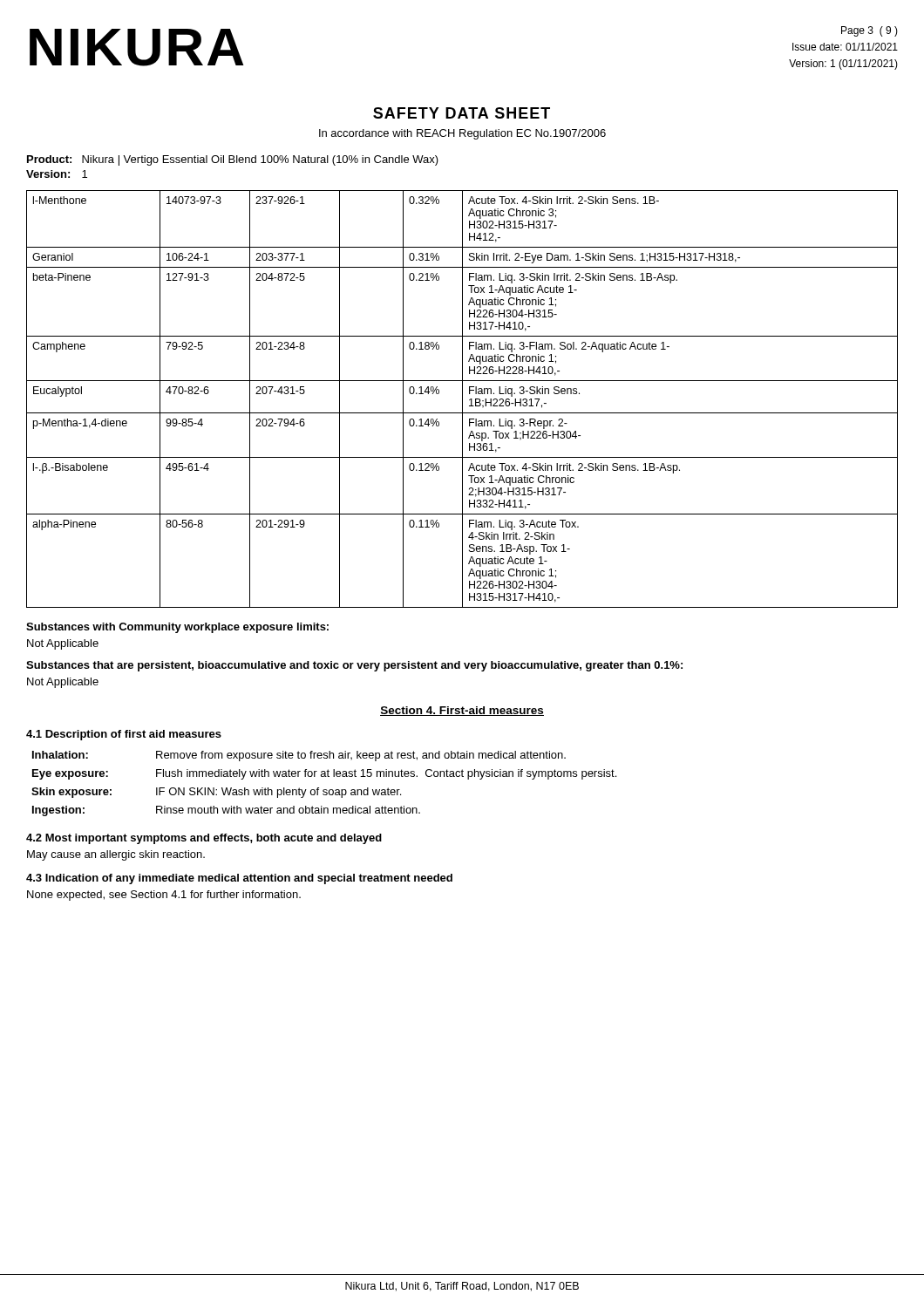Locate the section header containing "Substances that are persistent, bioaccumulative and toxic"

[x=355, y=665]
